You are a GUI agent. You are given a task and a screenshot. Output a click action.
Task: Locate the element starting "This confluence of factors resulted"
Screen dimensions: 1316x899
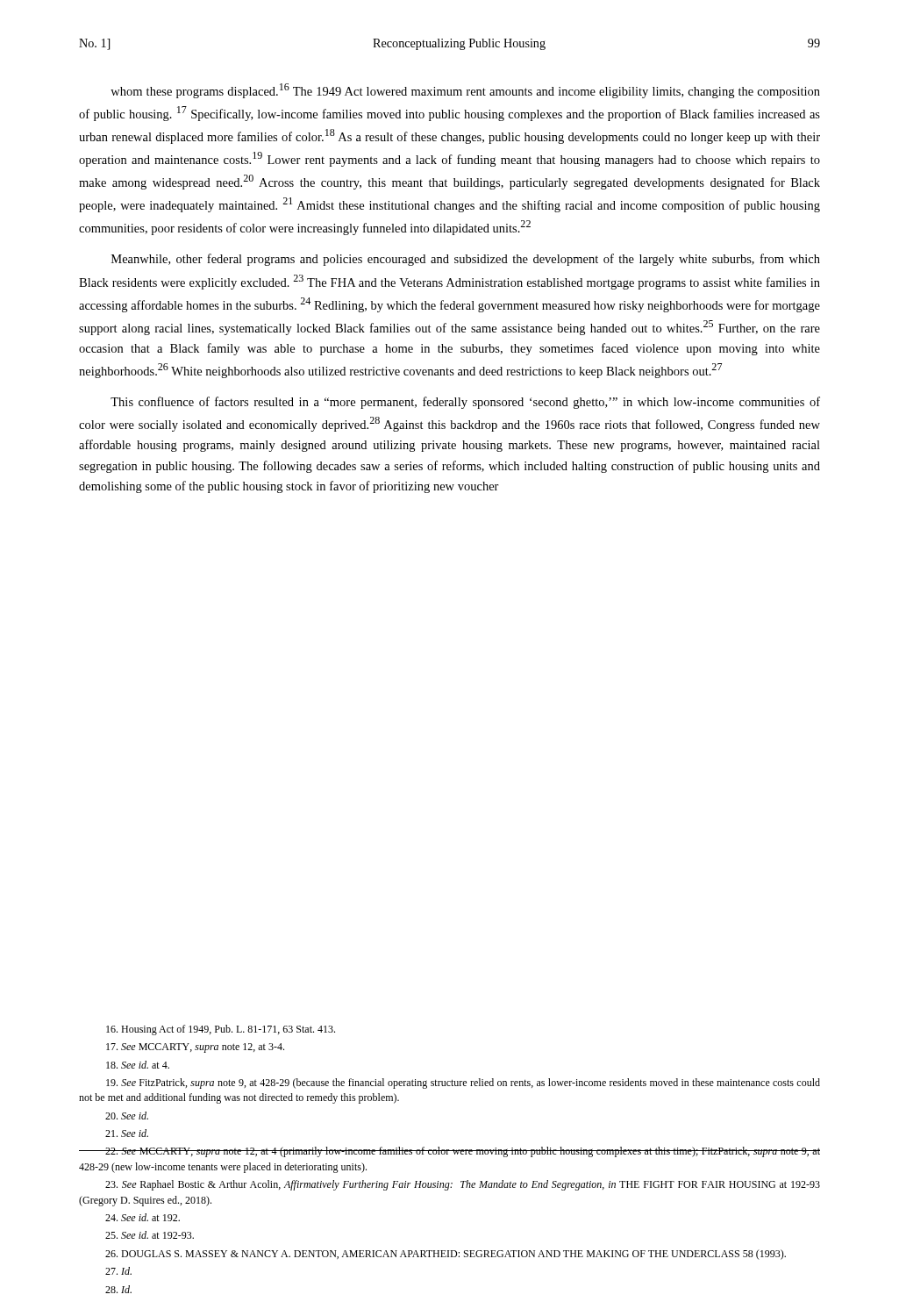click(450, 444)
